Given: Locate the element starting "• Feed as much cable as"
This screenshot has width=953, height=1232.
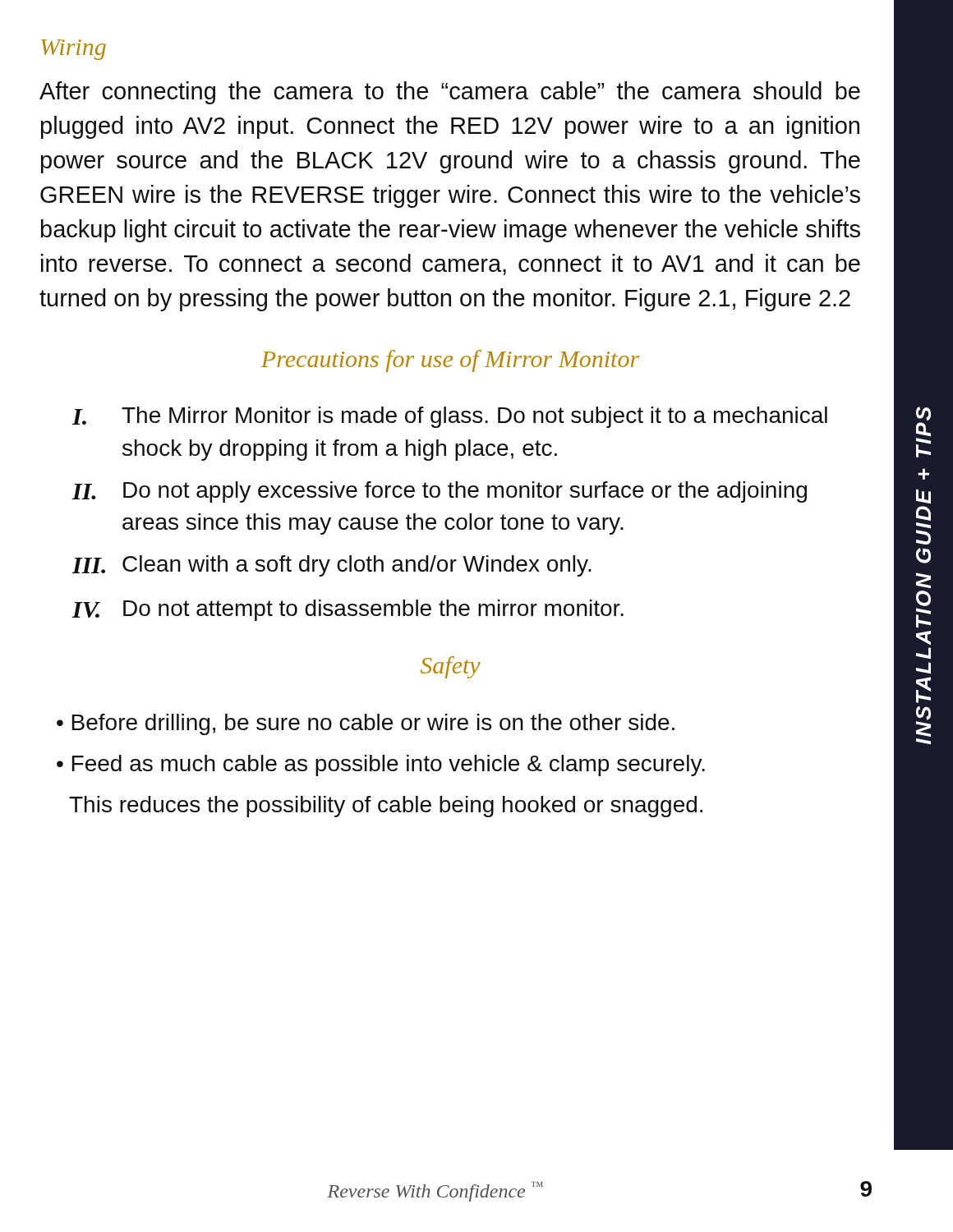Looking at the screenshot, I should point(381,765).
